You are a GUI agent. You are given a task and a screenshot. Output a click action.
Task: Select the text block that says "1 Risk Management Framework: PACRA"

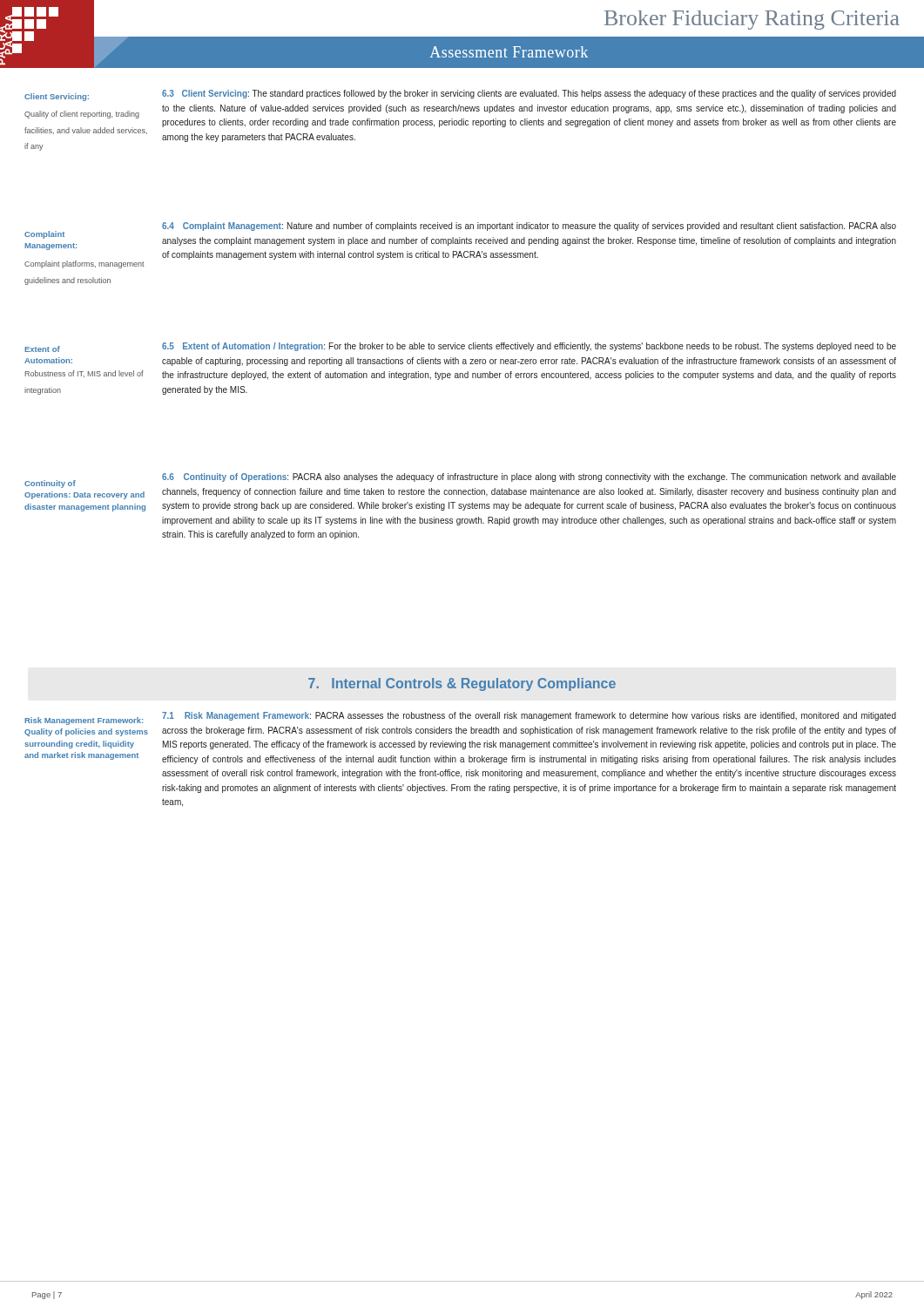click(529, 760)
